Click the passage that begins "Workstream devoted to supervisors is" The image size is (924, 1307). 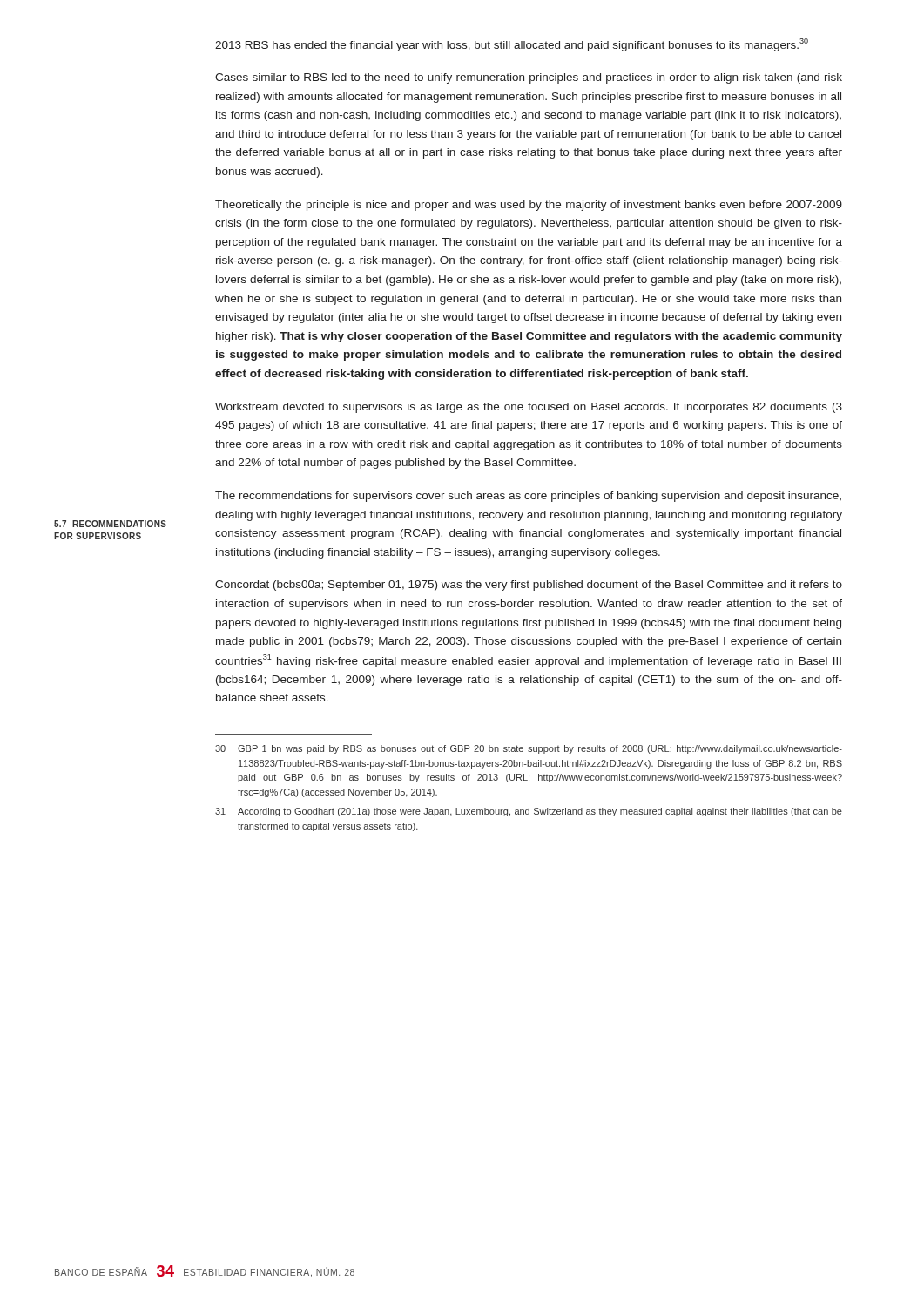[x=529, y=435]
